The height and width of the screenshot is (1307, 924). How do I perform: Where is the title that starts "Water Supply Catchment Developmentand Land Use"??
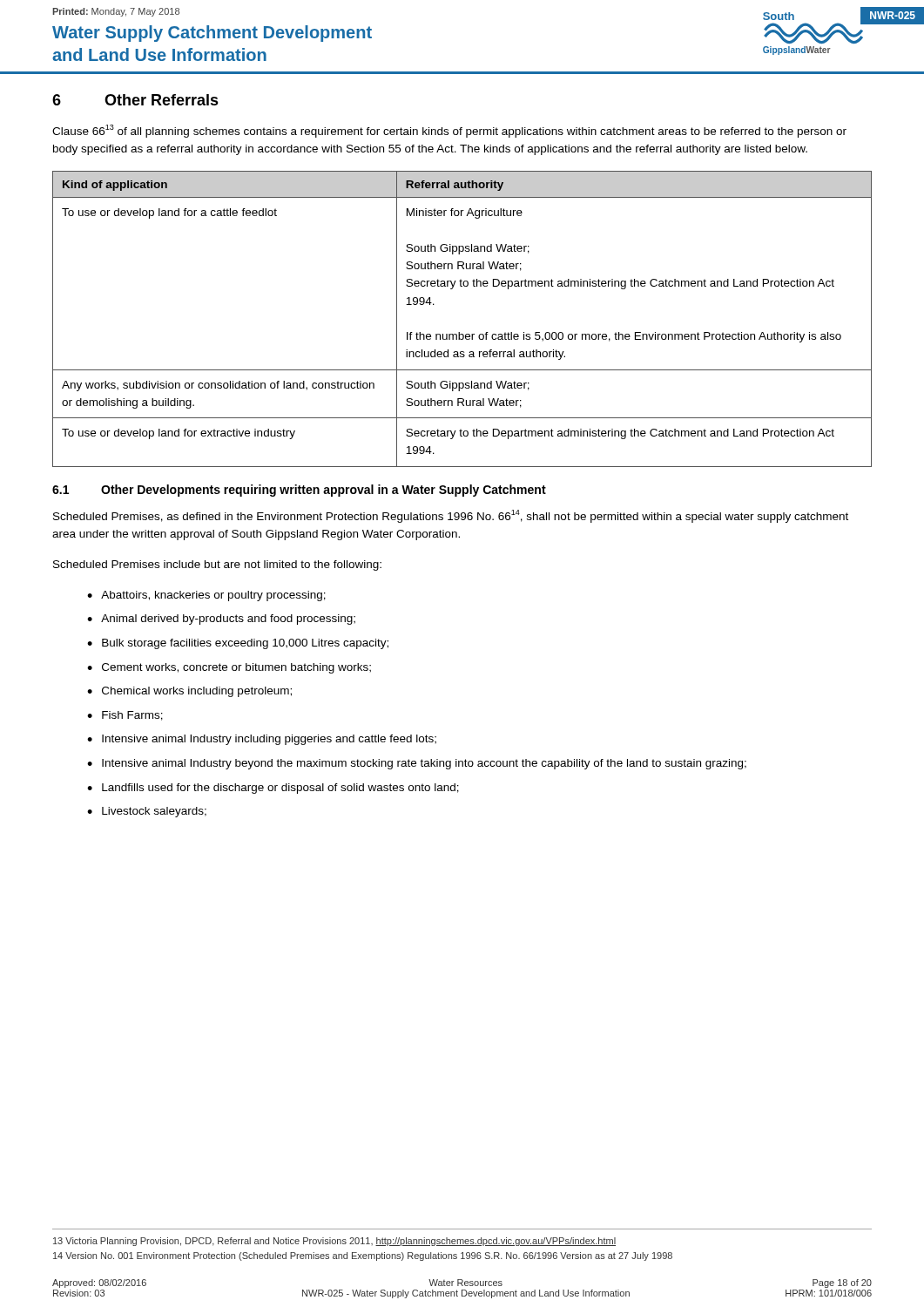click(212, 44)
